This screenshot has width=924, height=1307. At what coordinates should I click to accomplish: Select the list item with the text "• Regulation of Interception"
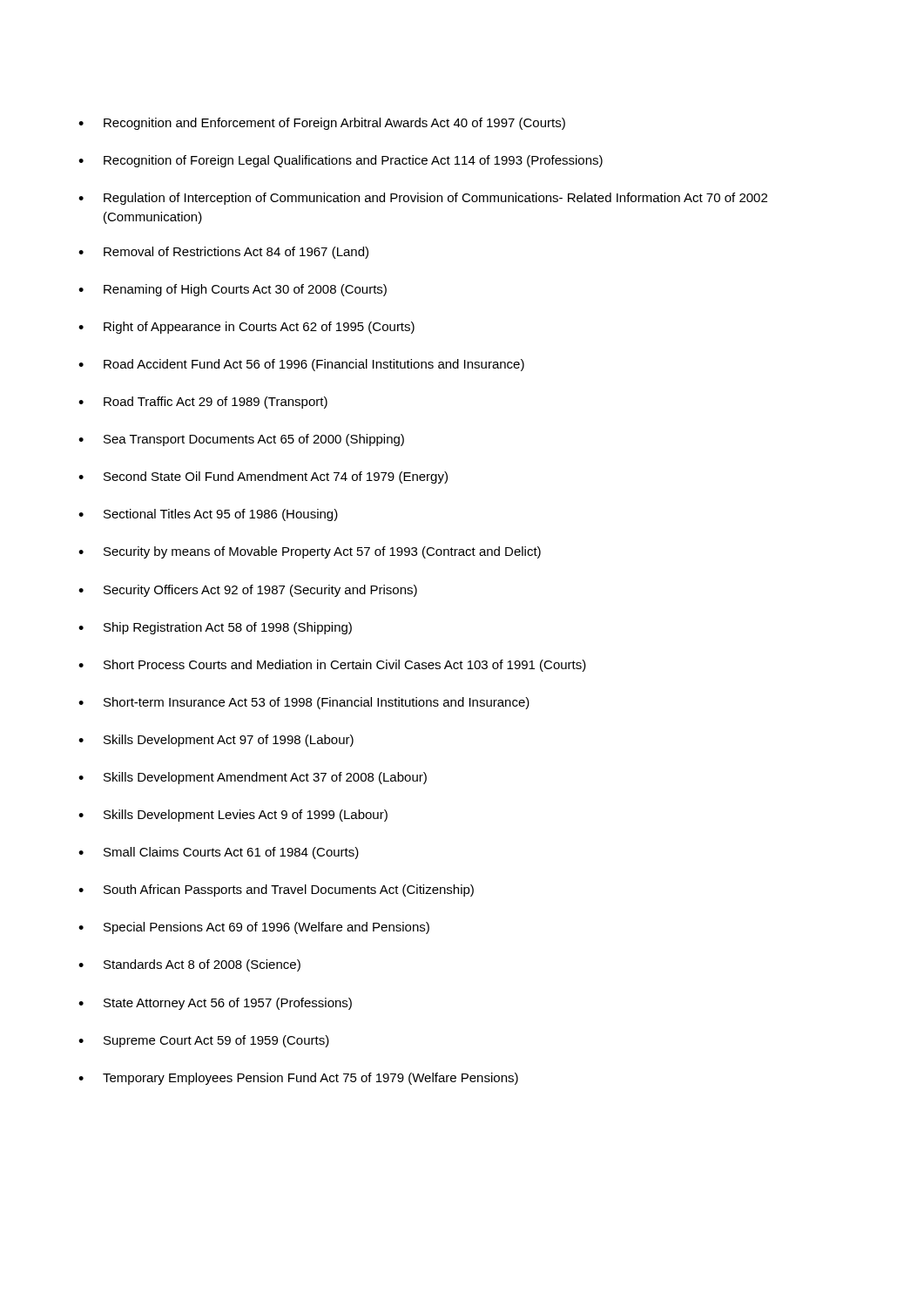click(x=466, y=207)
